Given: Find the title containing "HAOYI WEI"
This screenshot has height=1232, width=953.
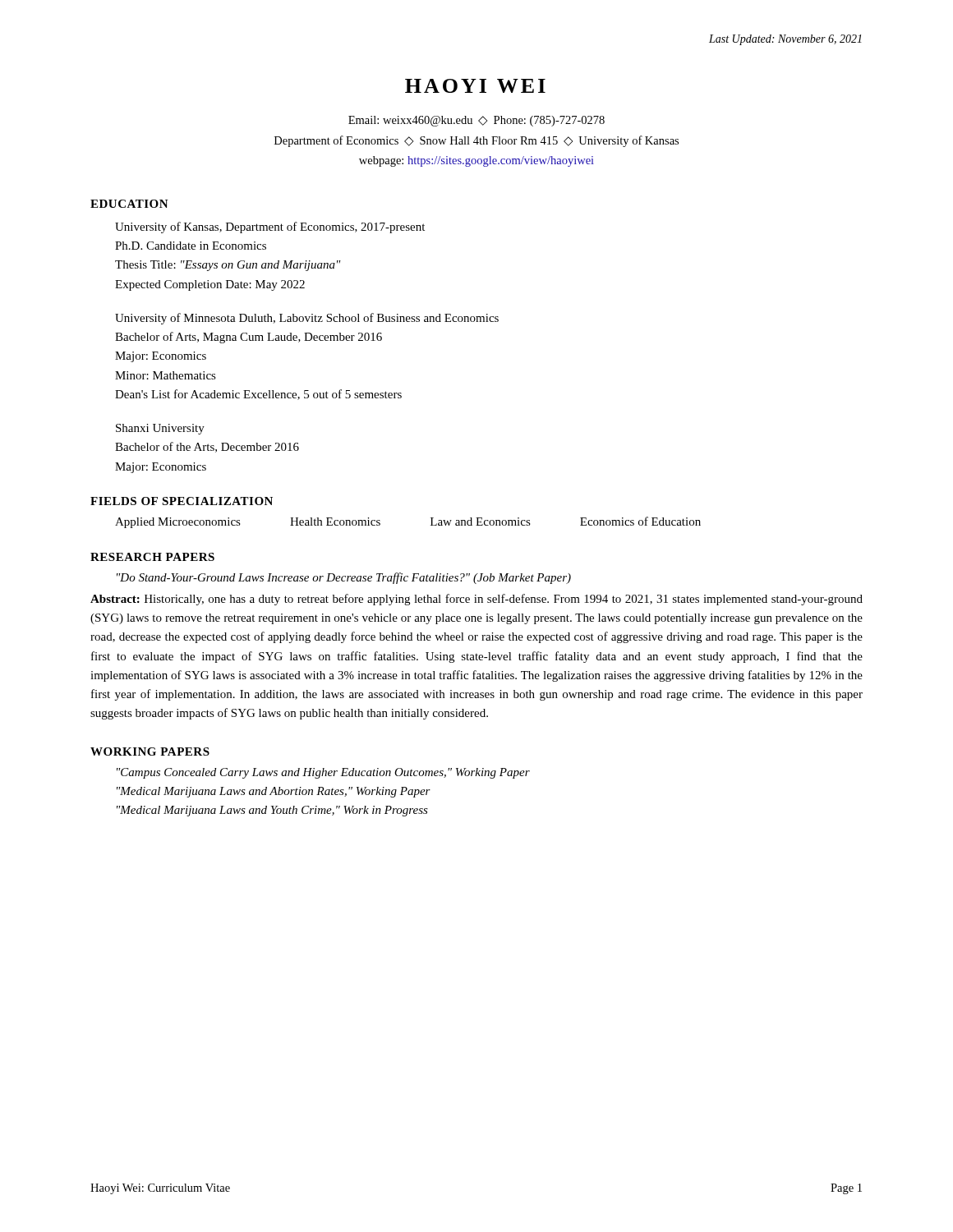Looking at the screenshot, I should click(x=476, y=86).
